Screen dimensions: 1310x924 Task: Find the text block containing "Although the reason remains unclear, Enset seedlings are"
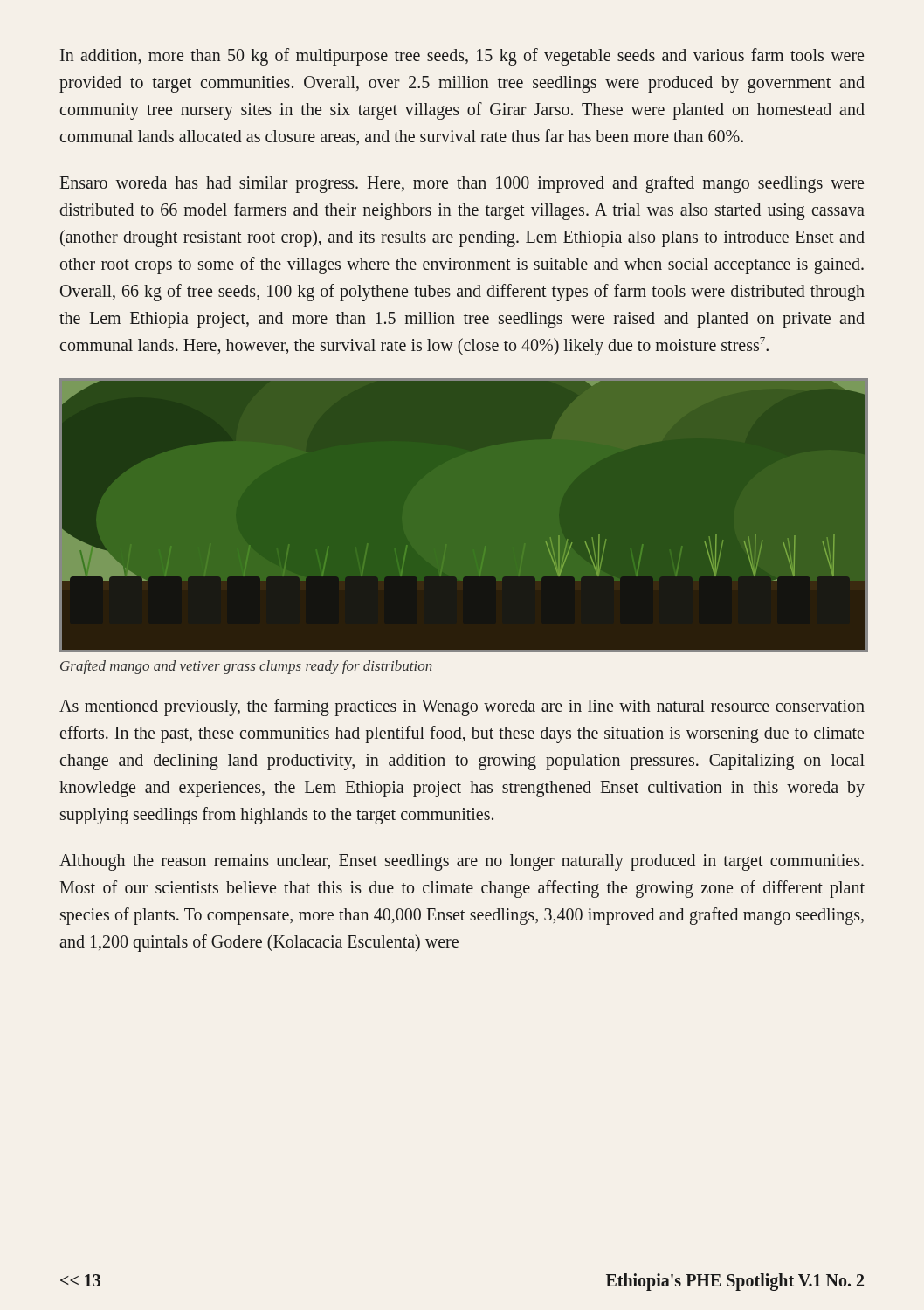462,901
